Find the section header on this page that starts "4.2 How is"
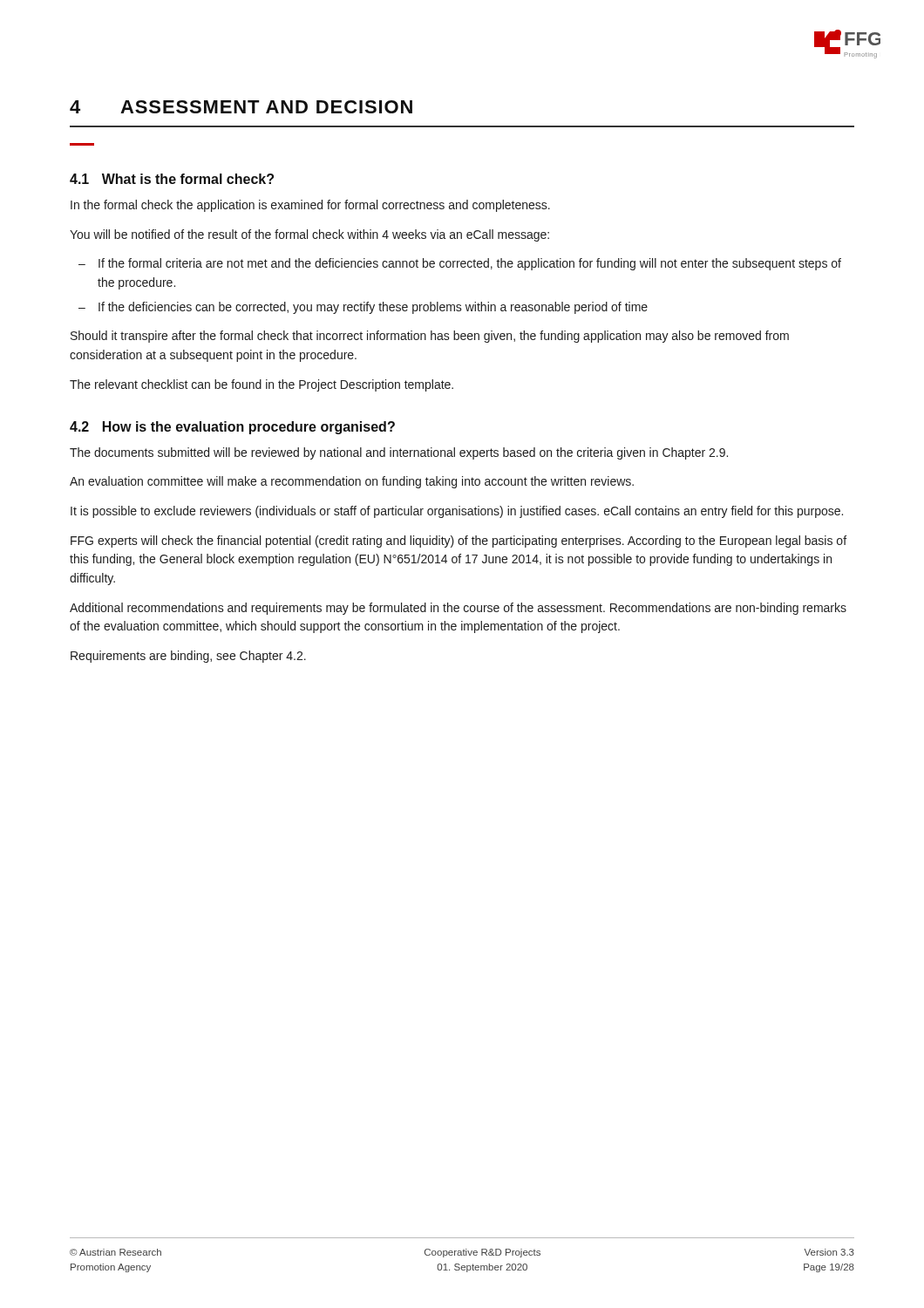The image size is (924, 1308). click(x=233, y=426)
